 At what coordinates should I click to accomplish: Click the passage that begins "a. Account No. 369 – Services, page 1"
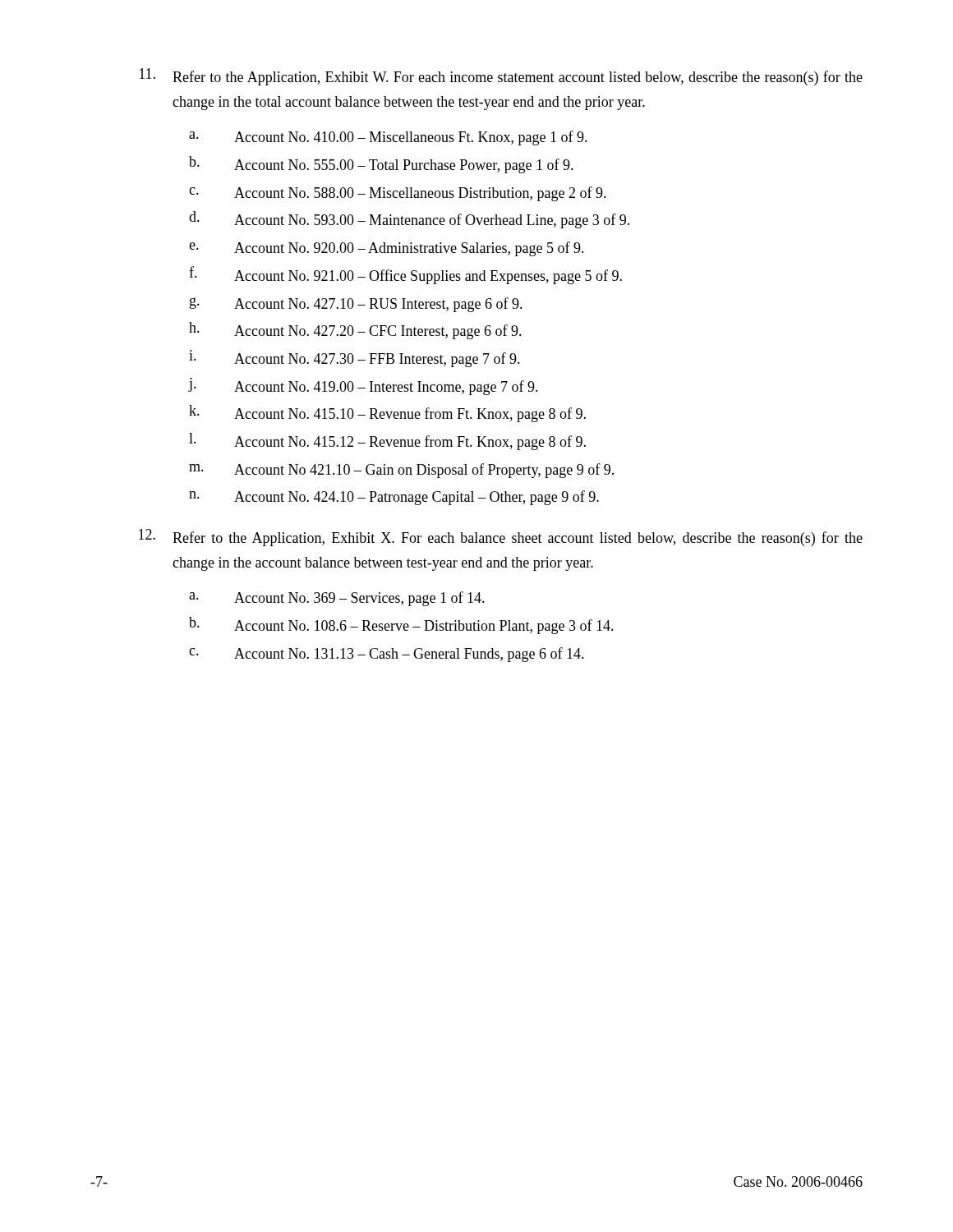point(337,599)
